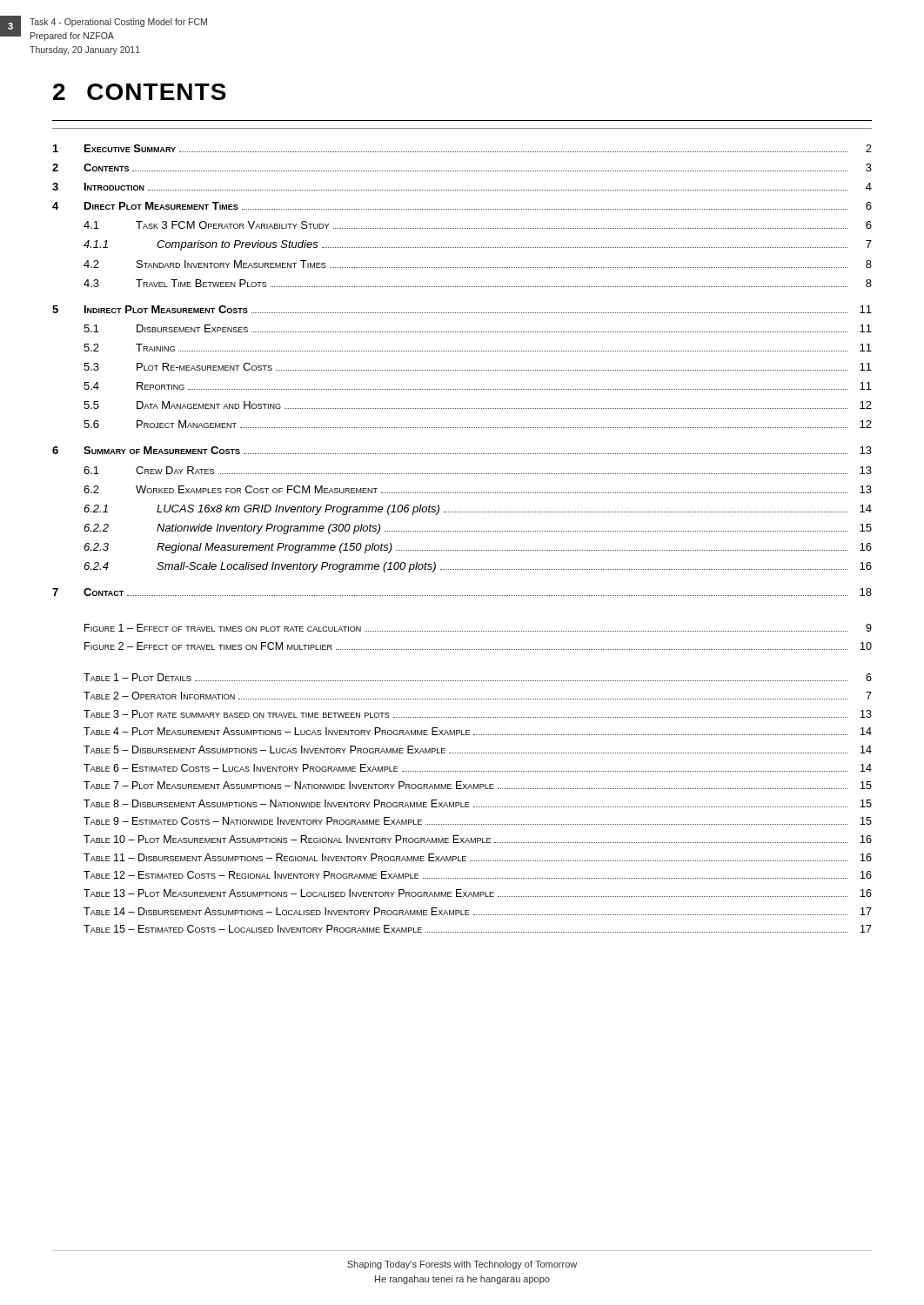This screenshot has height=1305, width=924.
Task: Click on the text block starting "6.2.1 LUCAS 16x8 km GRID Inventory Programme"
Action: coord(462,509)
